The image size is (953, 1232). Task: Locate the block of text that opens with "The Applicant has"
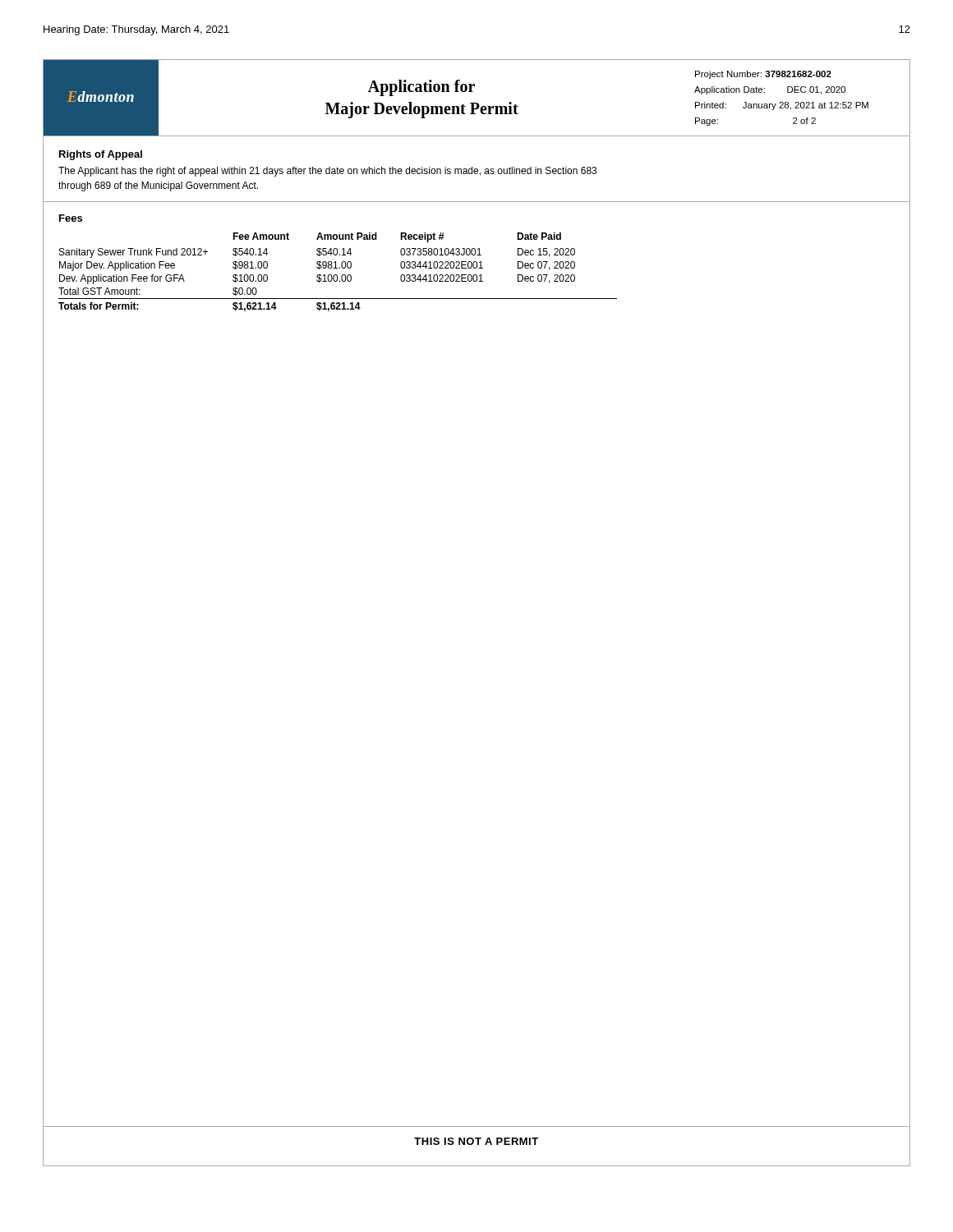coord(328,178)
